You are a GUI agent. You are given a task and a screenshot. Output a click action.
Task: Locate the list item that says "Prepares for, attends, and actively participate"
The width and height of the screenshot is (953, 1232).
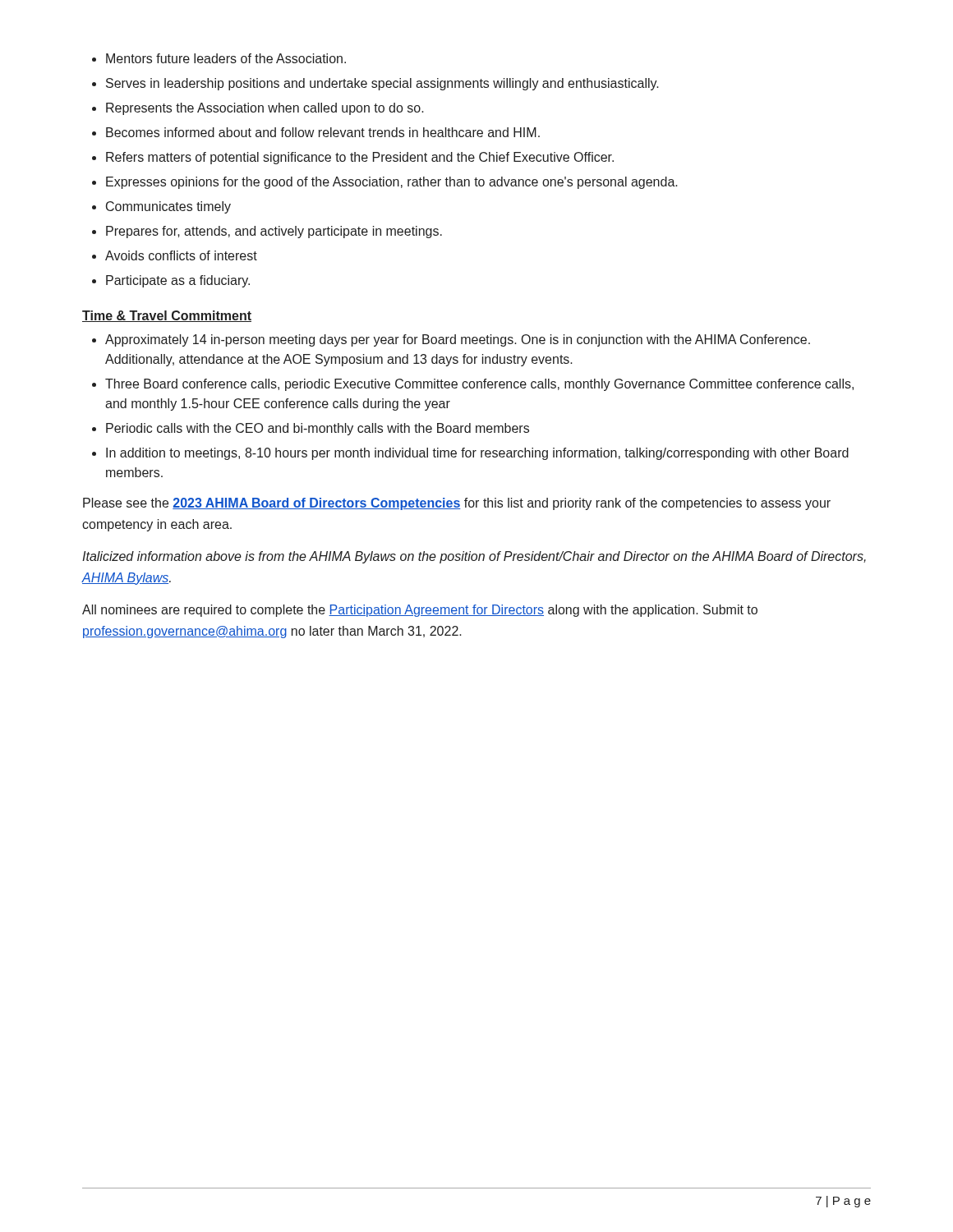[x=274, y=231]
